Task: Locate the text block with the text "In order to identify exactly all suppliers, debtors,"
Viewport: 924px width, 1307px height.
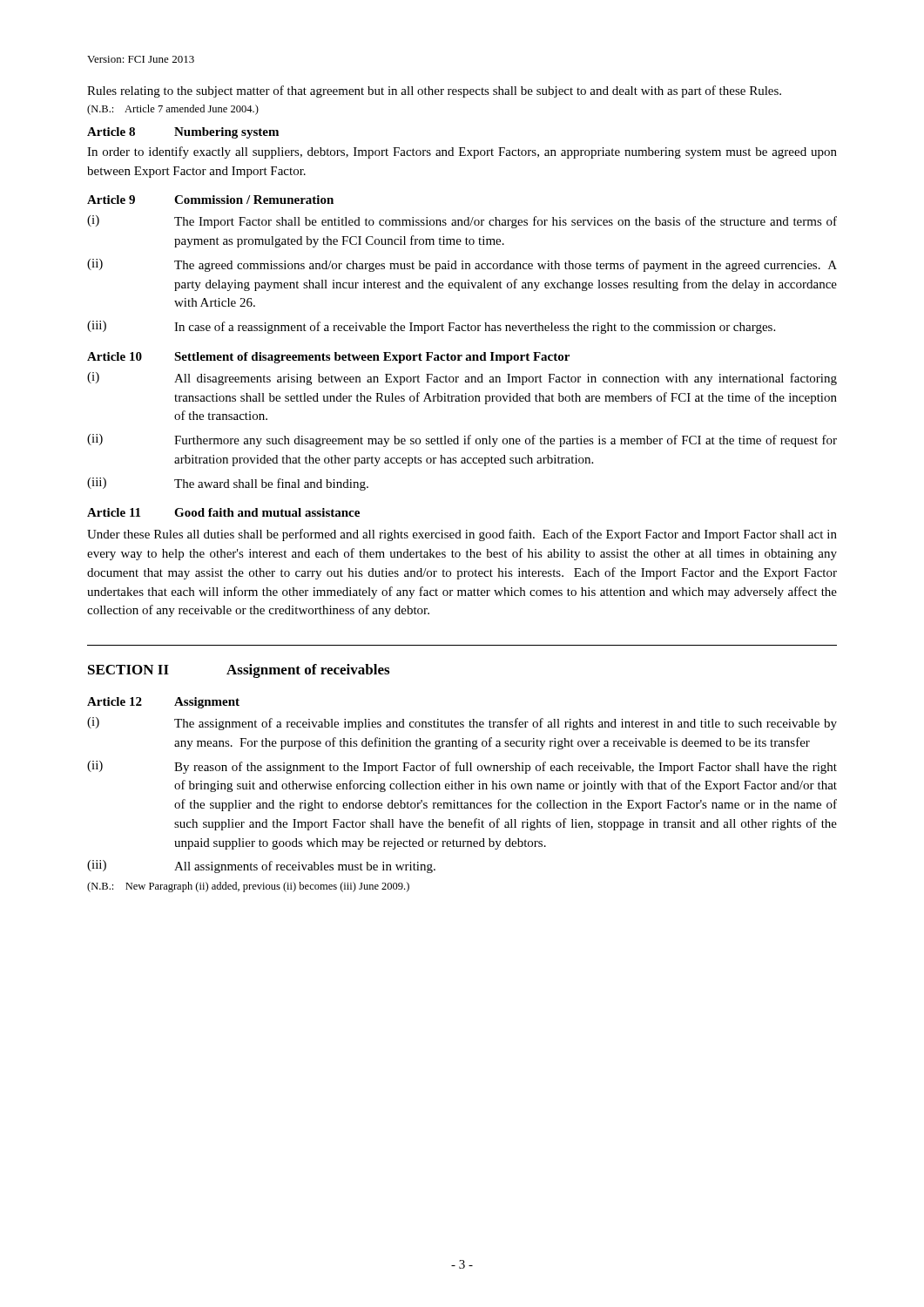Action: 462,161
